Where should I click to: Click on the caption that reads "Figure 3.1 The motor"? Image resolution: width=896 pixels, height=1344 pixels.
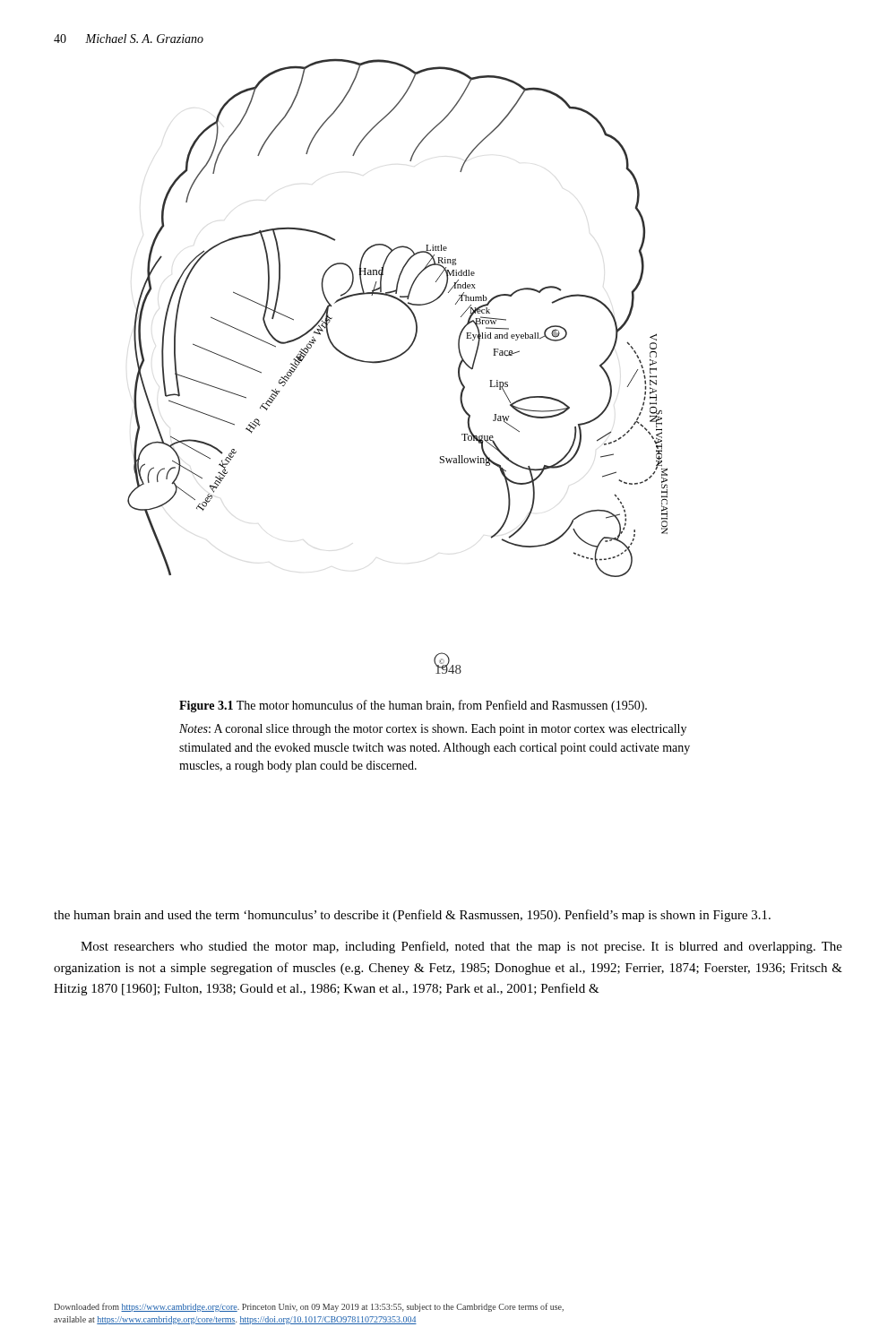[457, 736]
